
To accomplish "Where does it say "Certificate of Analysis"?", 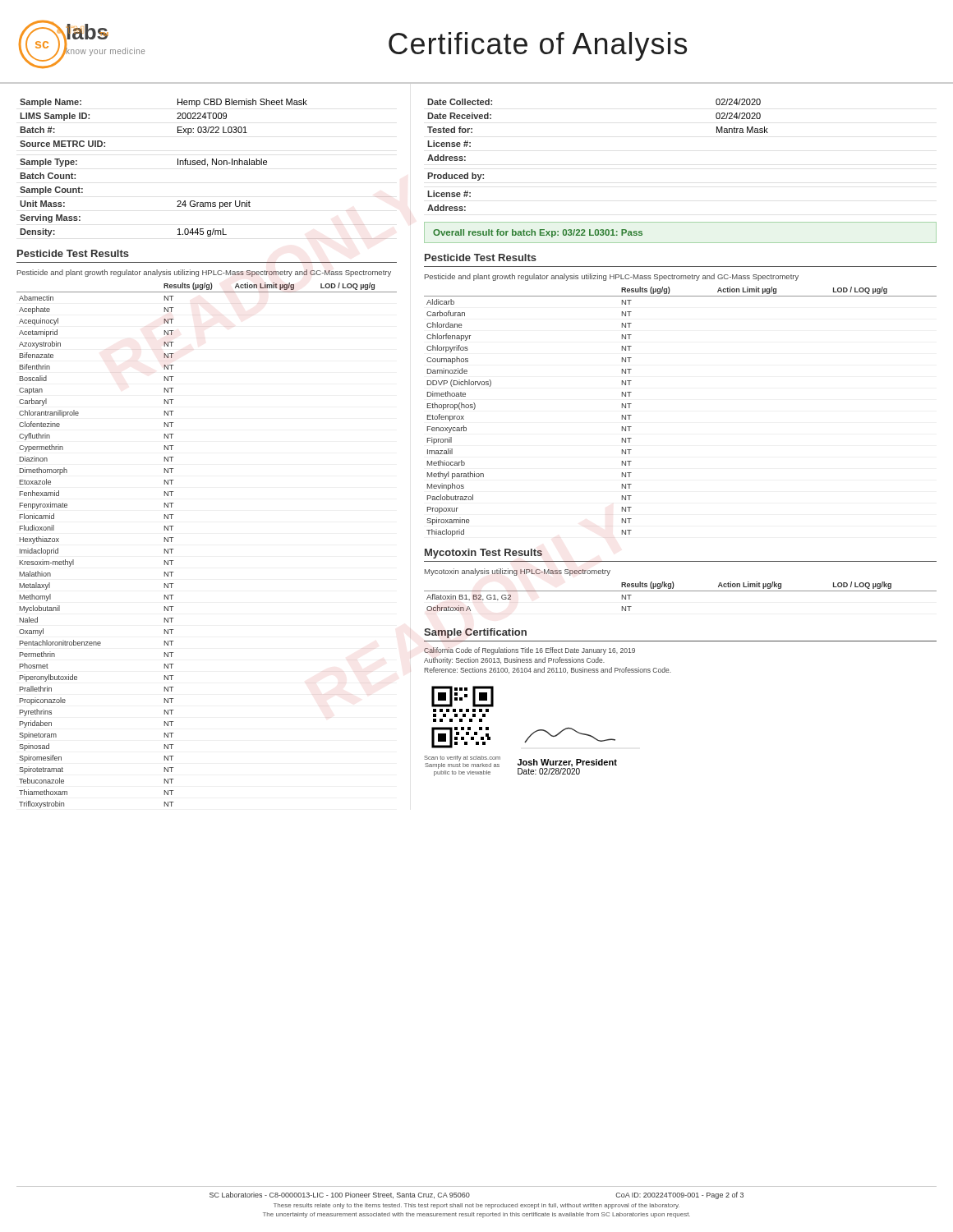I will [538, 44].
